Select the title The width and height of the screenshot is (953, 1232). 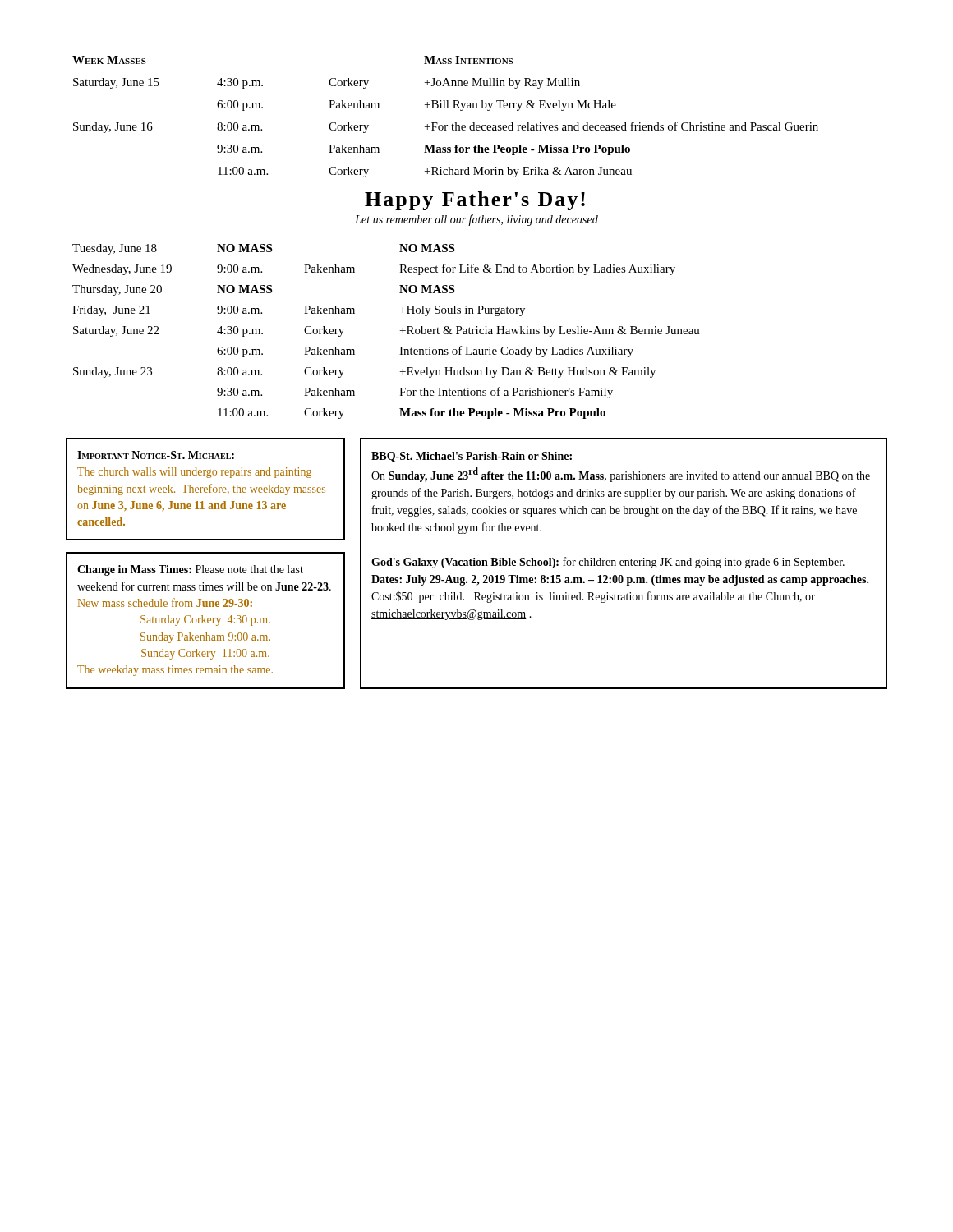476,199
